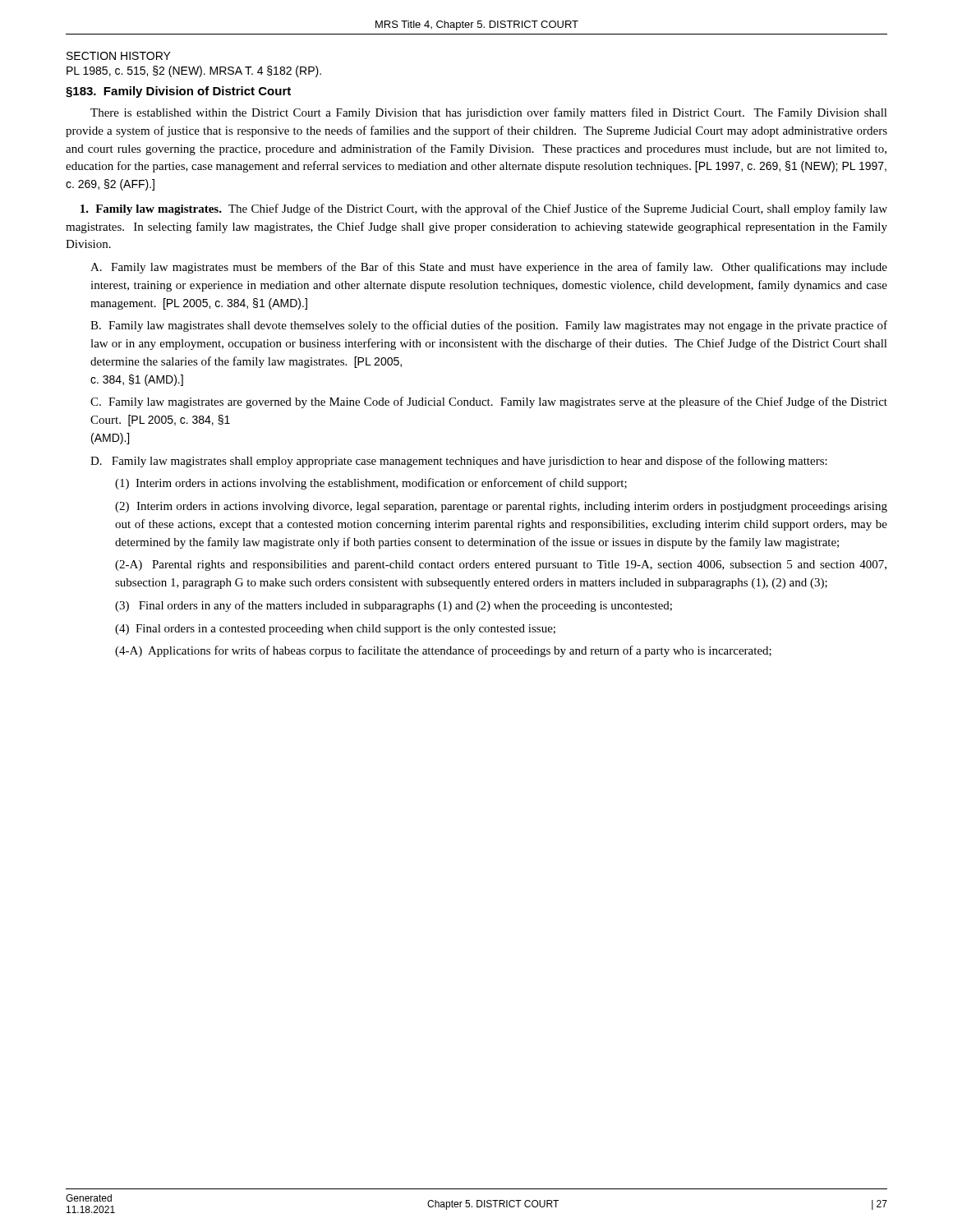Point to the block starting "There is established within the District Court"
The height and width of the screenshot is (1232, 953).
tap(476, 148)
